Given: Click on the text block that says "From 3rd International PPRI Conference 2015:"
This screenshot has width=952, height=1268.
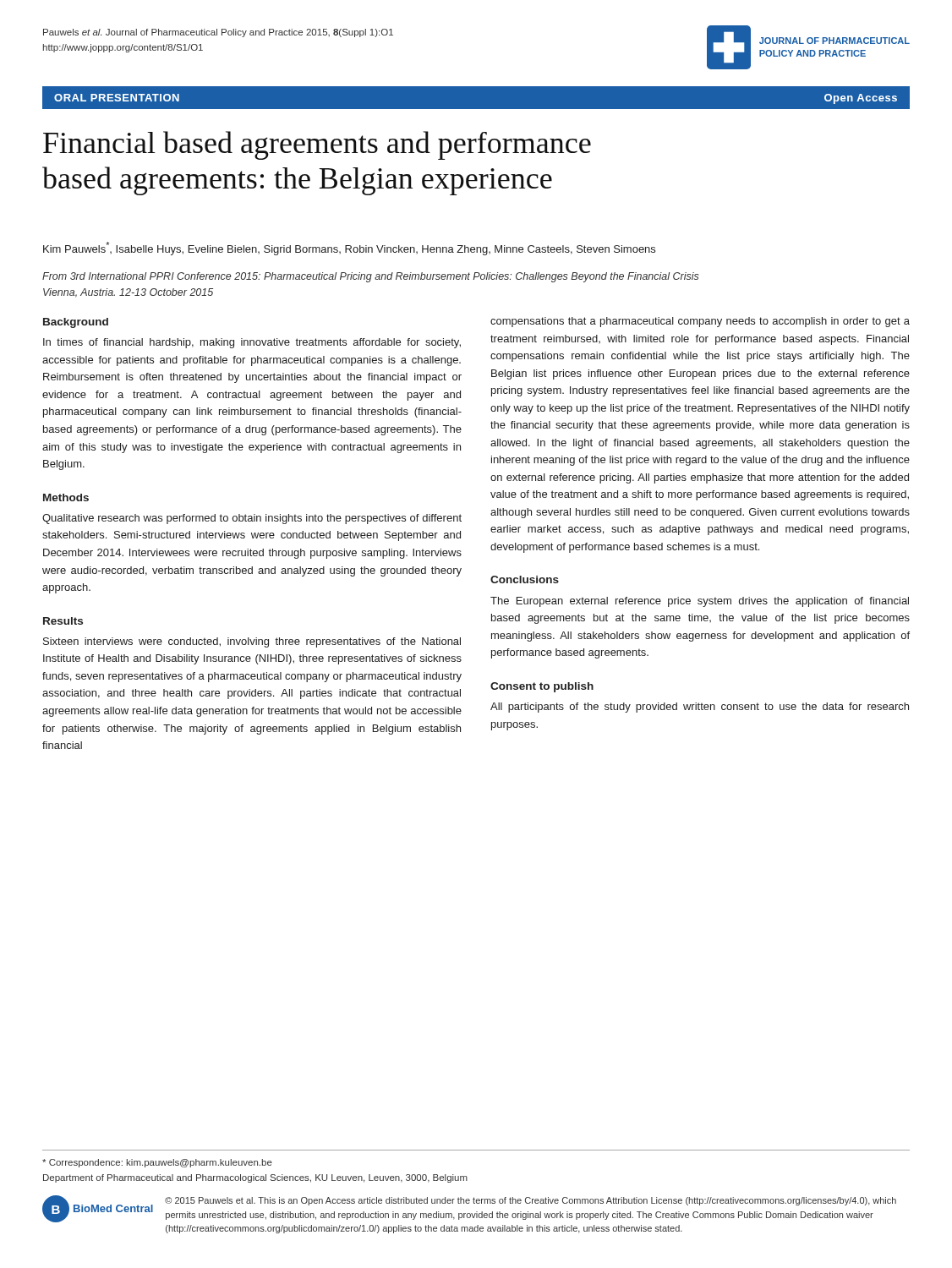Looking at the screenshot, I should [371, 285].
